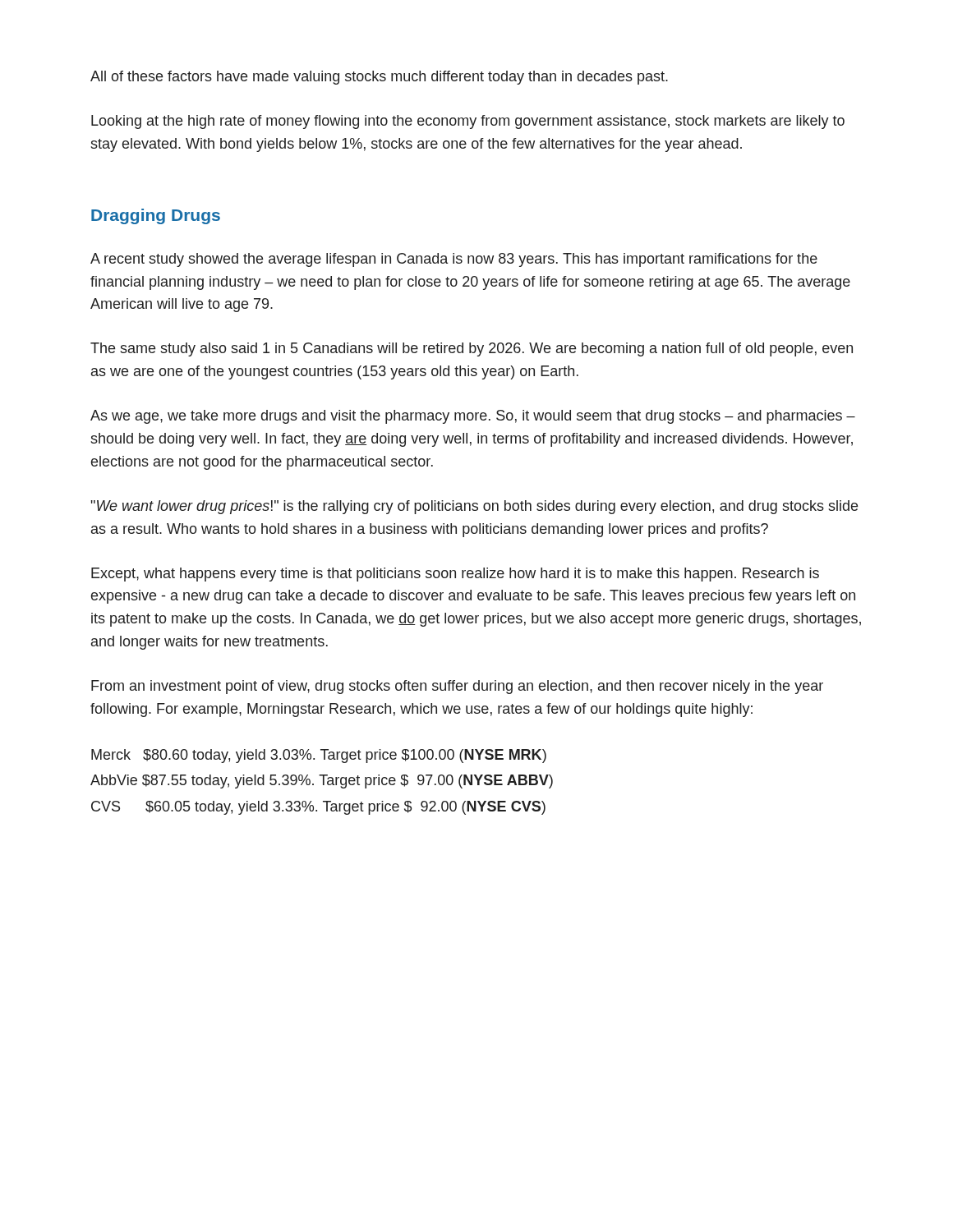Click on the text block containing "As we age,"
Viewport: 953px width, 1232px height.
tap(473, 439)
